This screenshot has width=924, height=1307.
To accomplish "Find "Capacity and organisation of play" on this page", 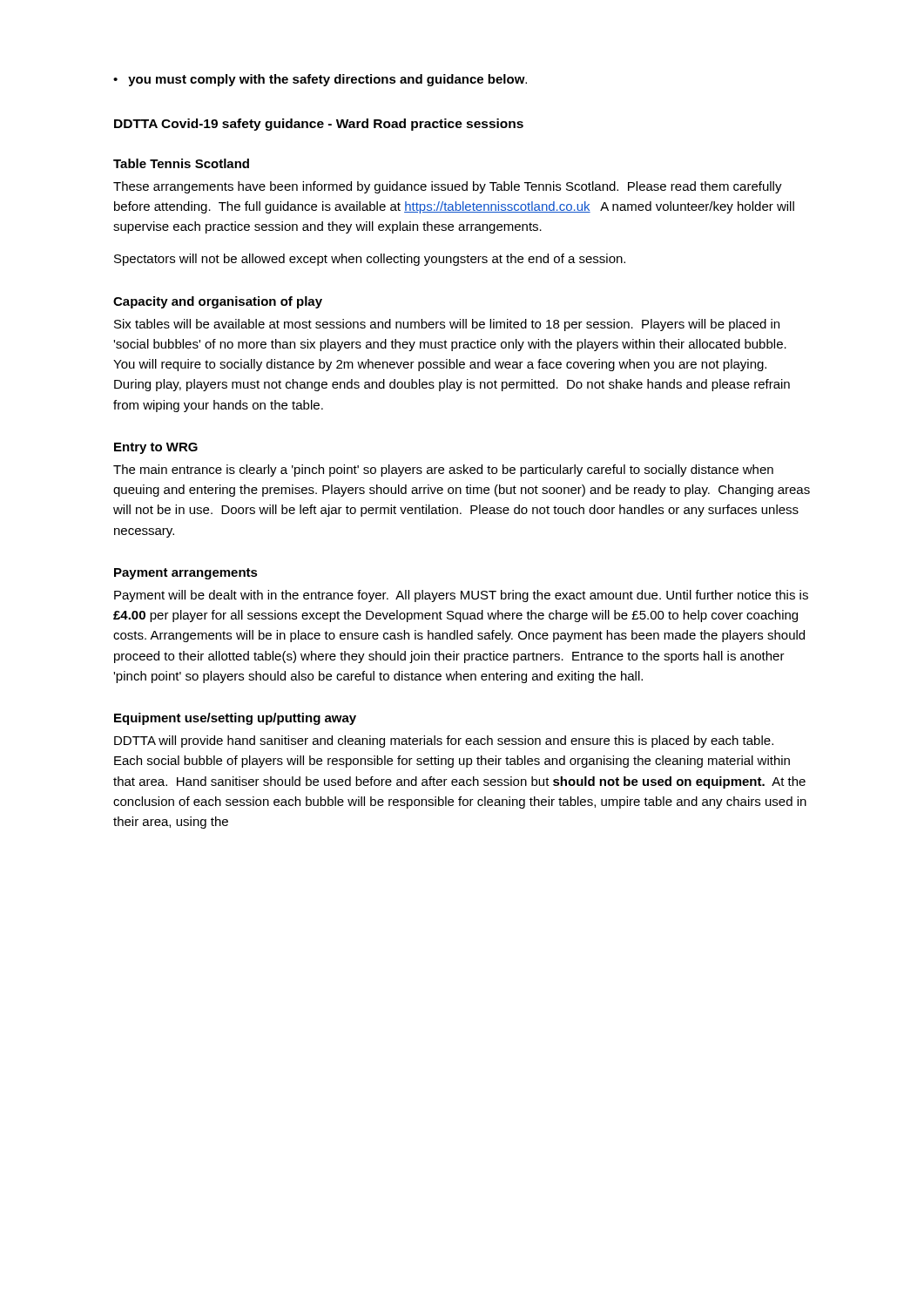I will (218, 301).
